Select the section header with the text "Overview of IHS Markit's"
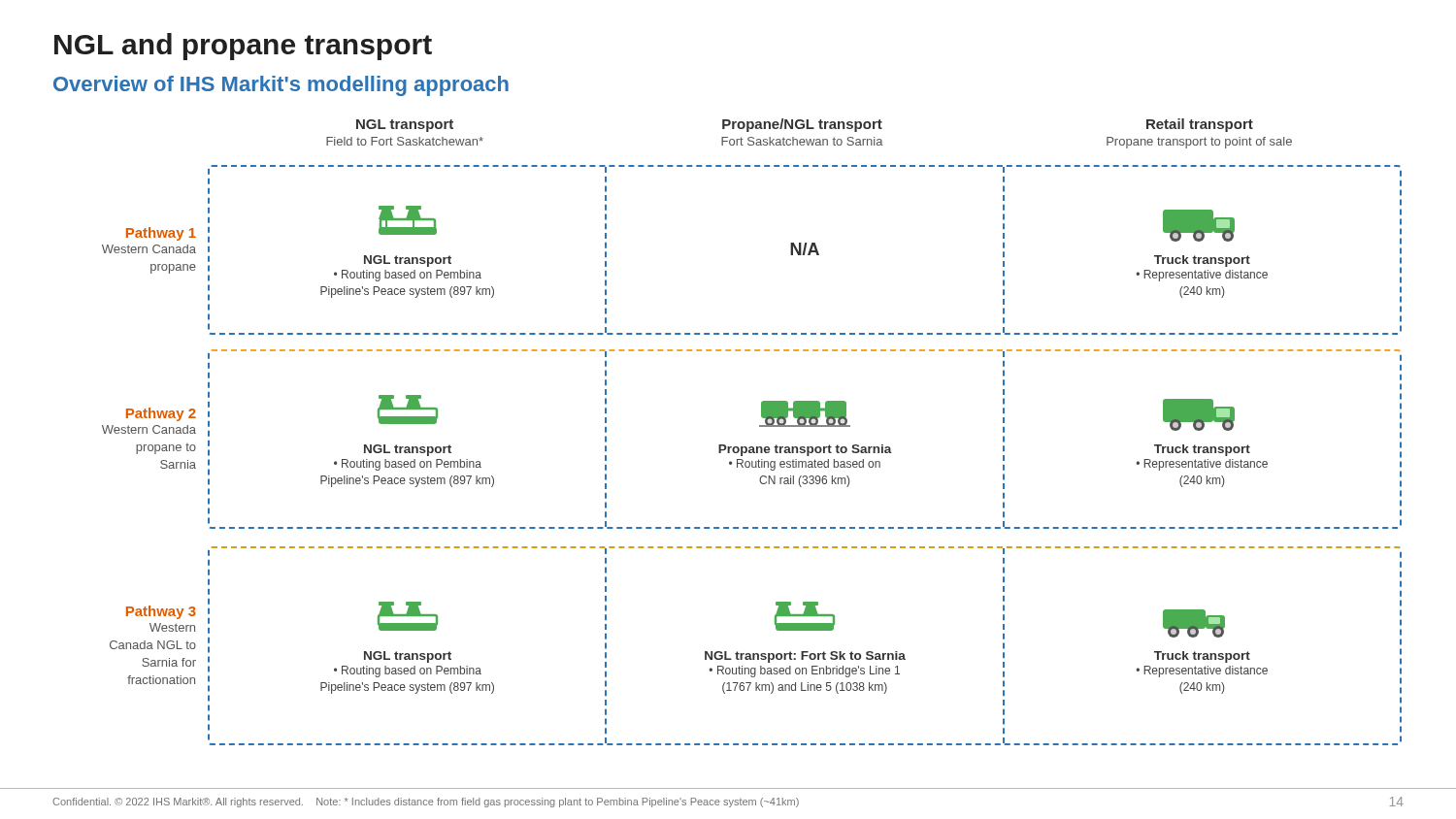Image resolution: width=1456 pixels, height=819 pixels. coord(281,85)
